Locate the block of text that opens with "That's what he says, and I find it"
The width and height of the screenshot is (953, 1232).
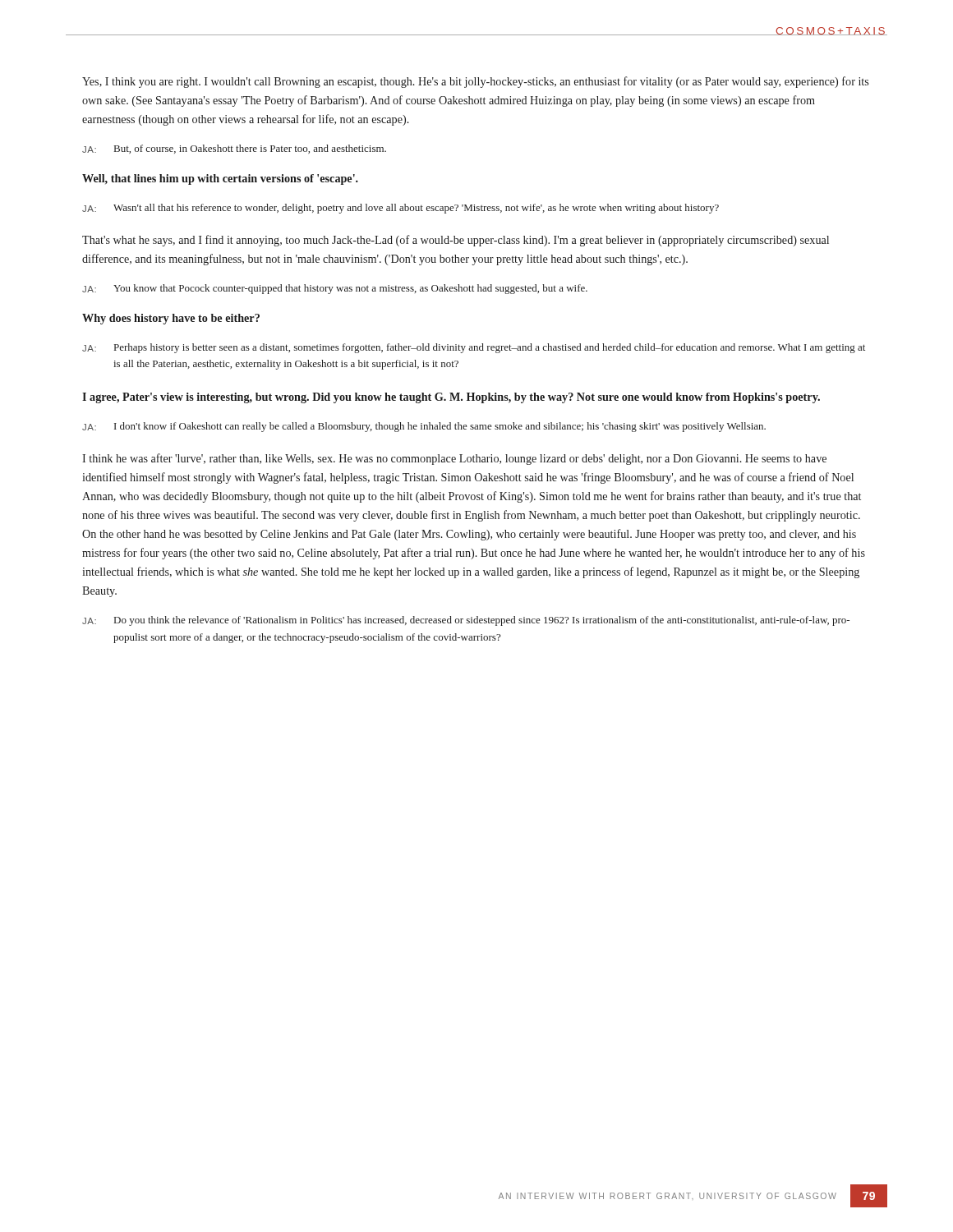[456, 249]
